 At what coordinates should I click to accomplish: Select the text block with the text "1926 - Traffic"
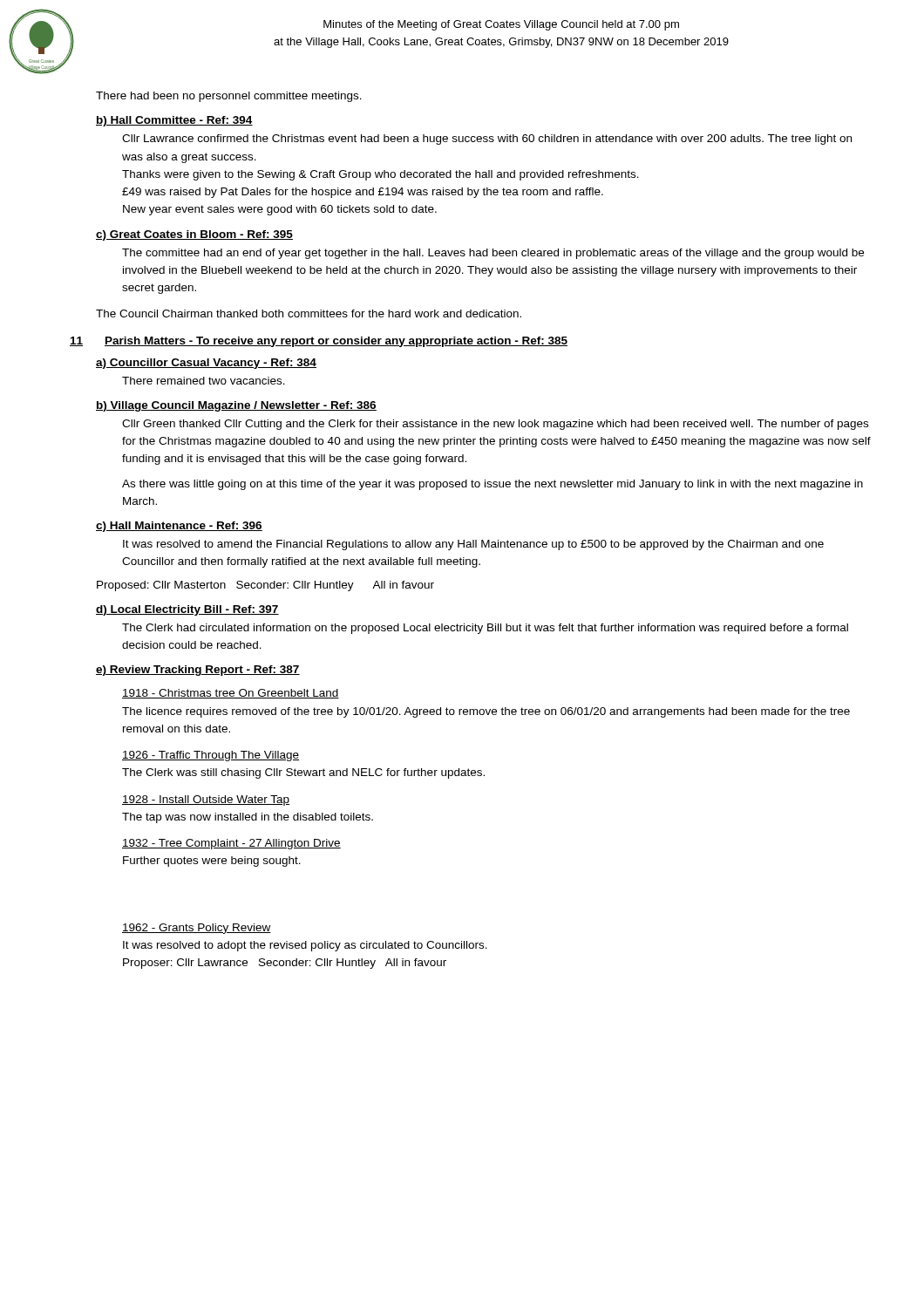click(304, 764)
